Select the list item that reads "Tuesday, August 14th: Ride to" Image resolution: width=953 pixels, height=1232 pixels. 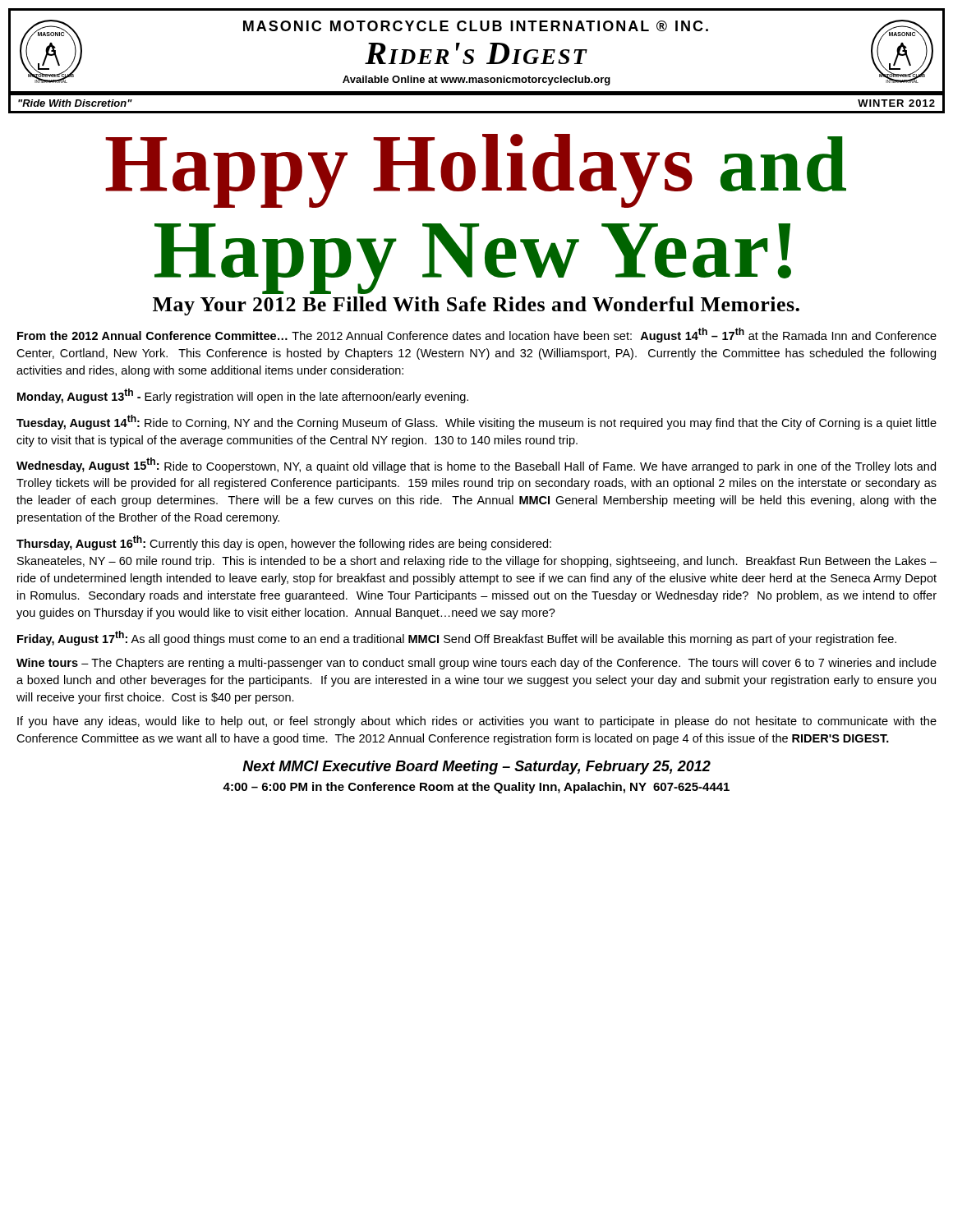click(476, 431)
